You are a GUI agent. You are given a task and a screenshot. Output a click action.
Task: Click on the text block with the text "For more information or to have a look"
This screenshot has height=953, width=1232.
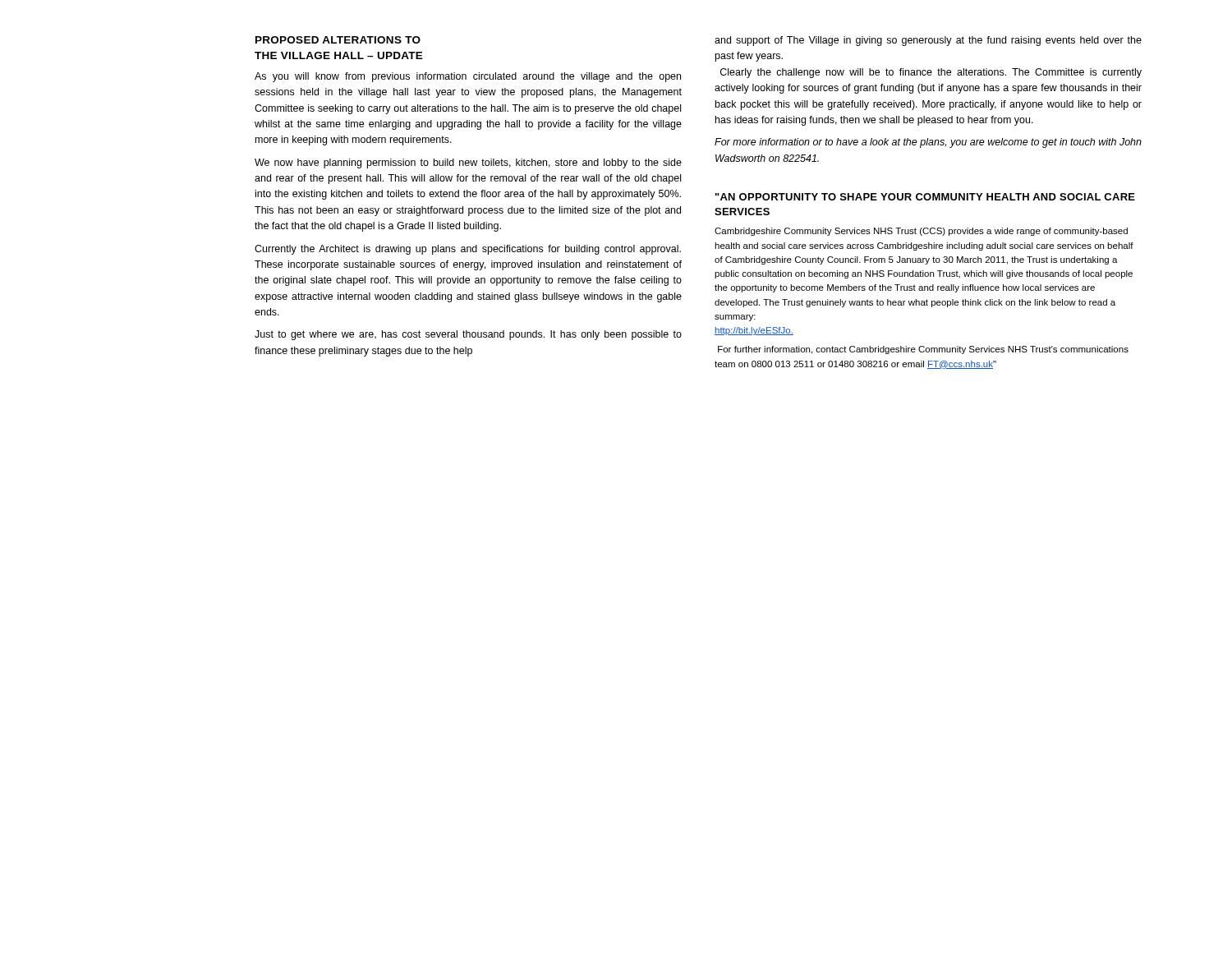pyautogui.click(x=928, y=150)
